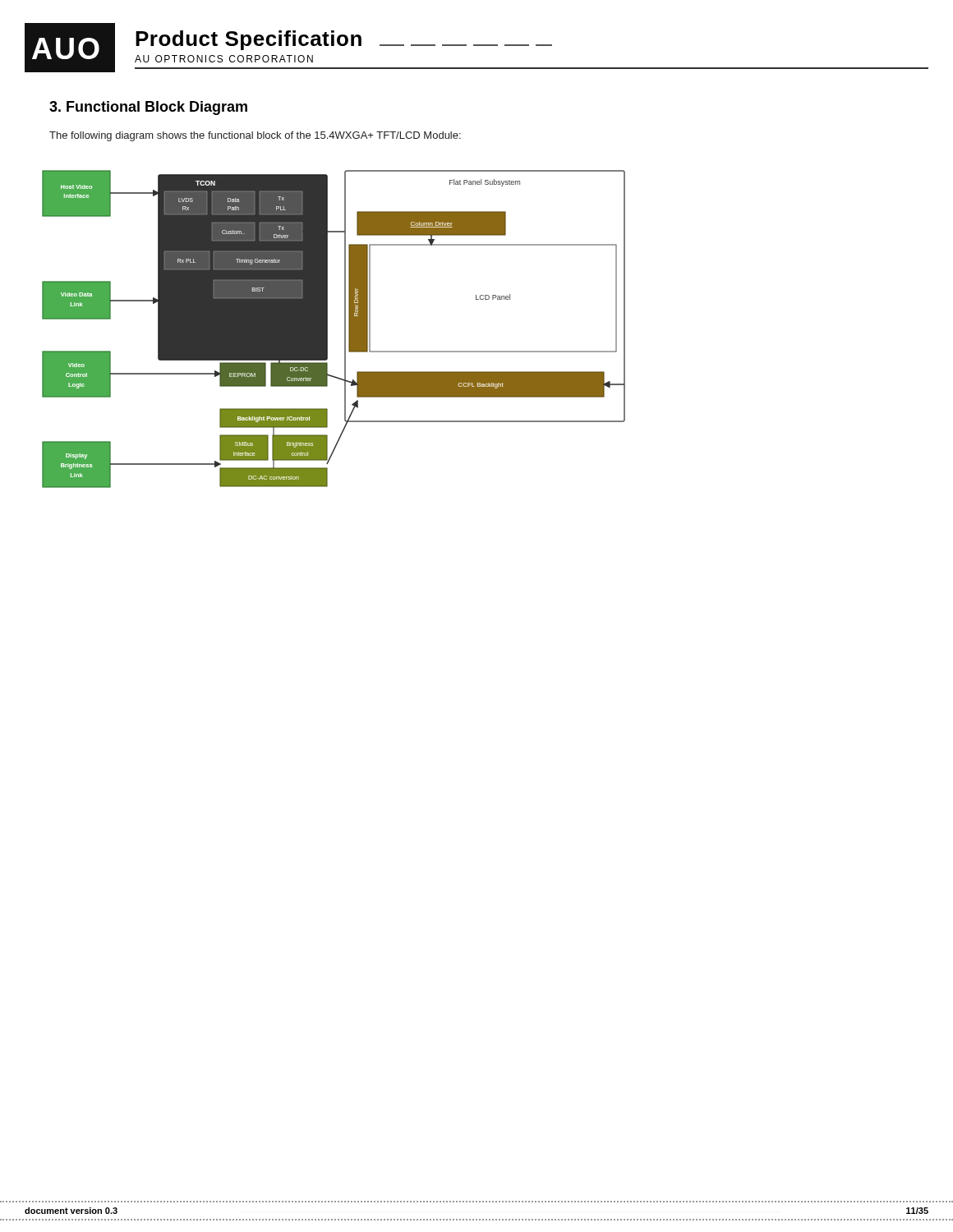Click on the text starting "3. Functional Block Diagram"
The width and height of the screenshot is (953, 1232).
pos(149,107)
